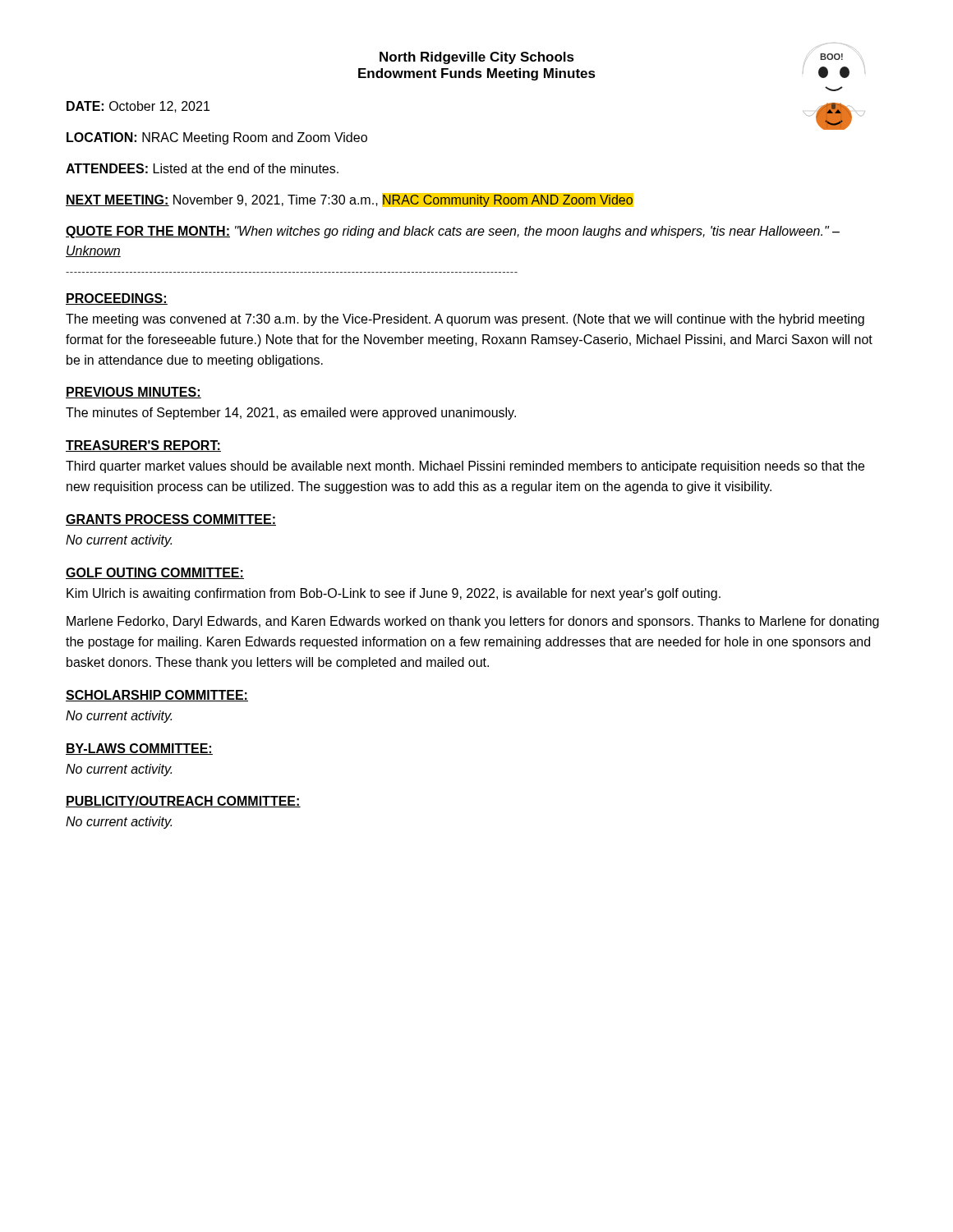Click on the text block with the text "The minutes of September 14,"
Screen dimensions: 1232x953
291,413
